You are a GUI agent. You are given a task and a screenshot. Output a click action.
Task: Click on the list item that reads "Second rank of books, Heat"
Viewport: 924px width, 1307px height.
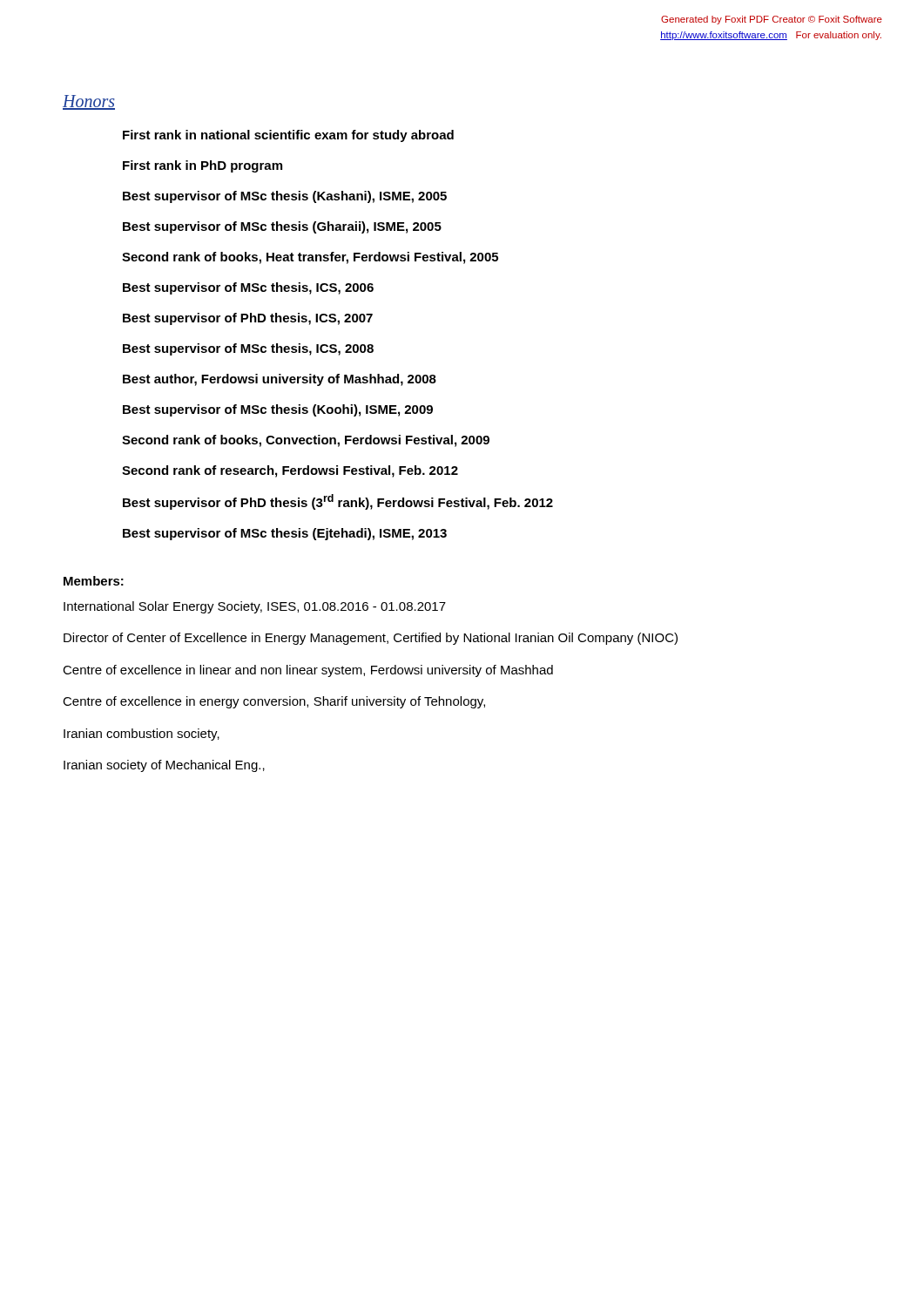310,256
